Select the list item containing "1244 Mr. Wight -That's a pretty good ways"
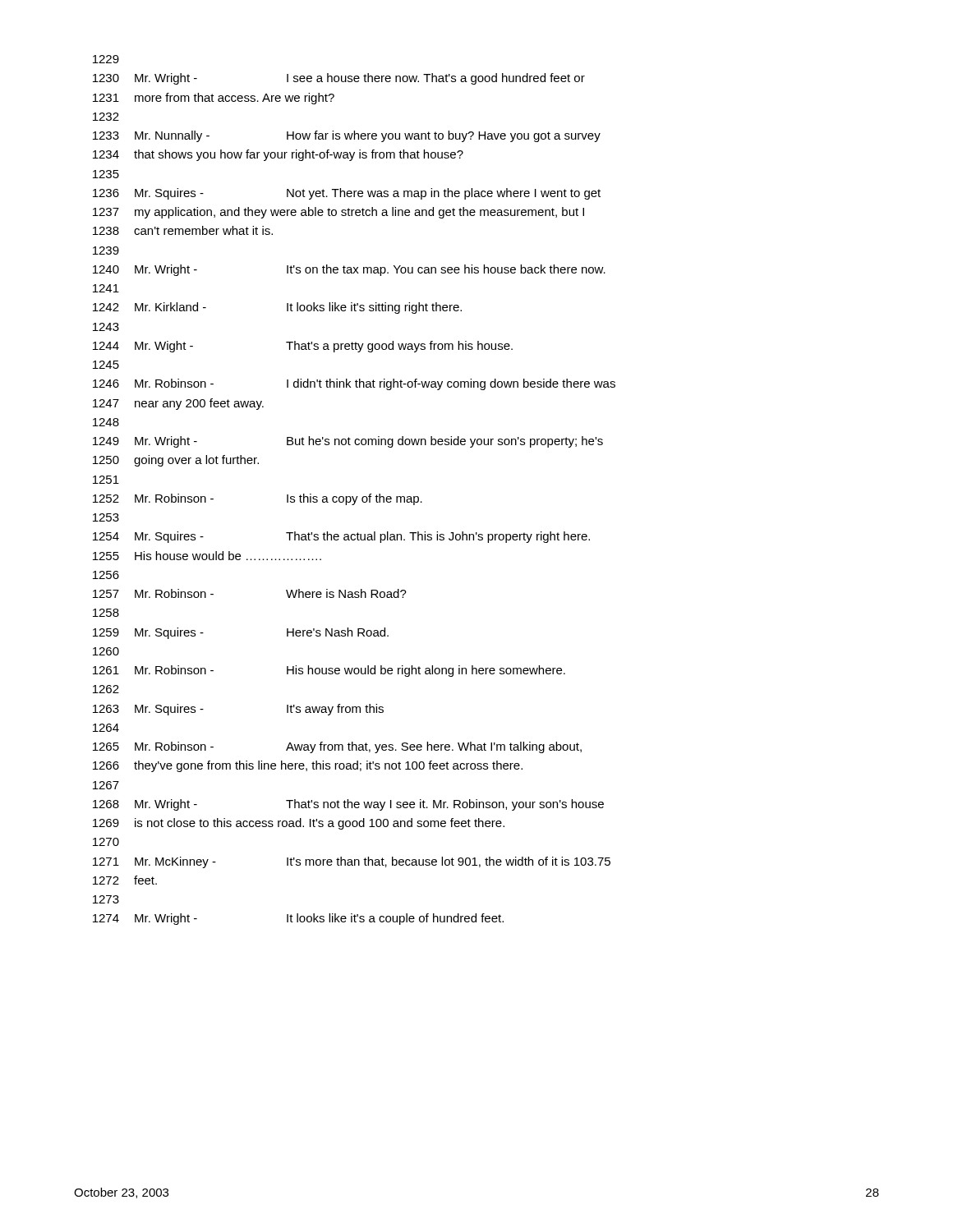Image resolution: width=953 pixels, height=1232 pixels. point(476,345)
